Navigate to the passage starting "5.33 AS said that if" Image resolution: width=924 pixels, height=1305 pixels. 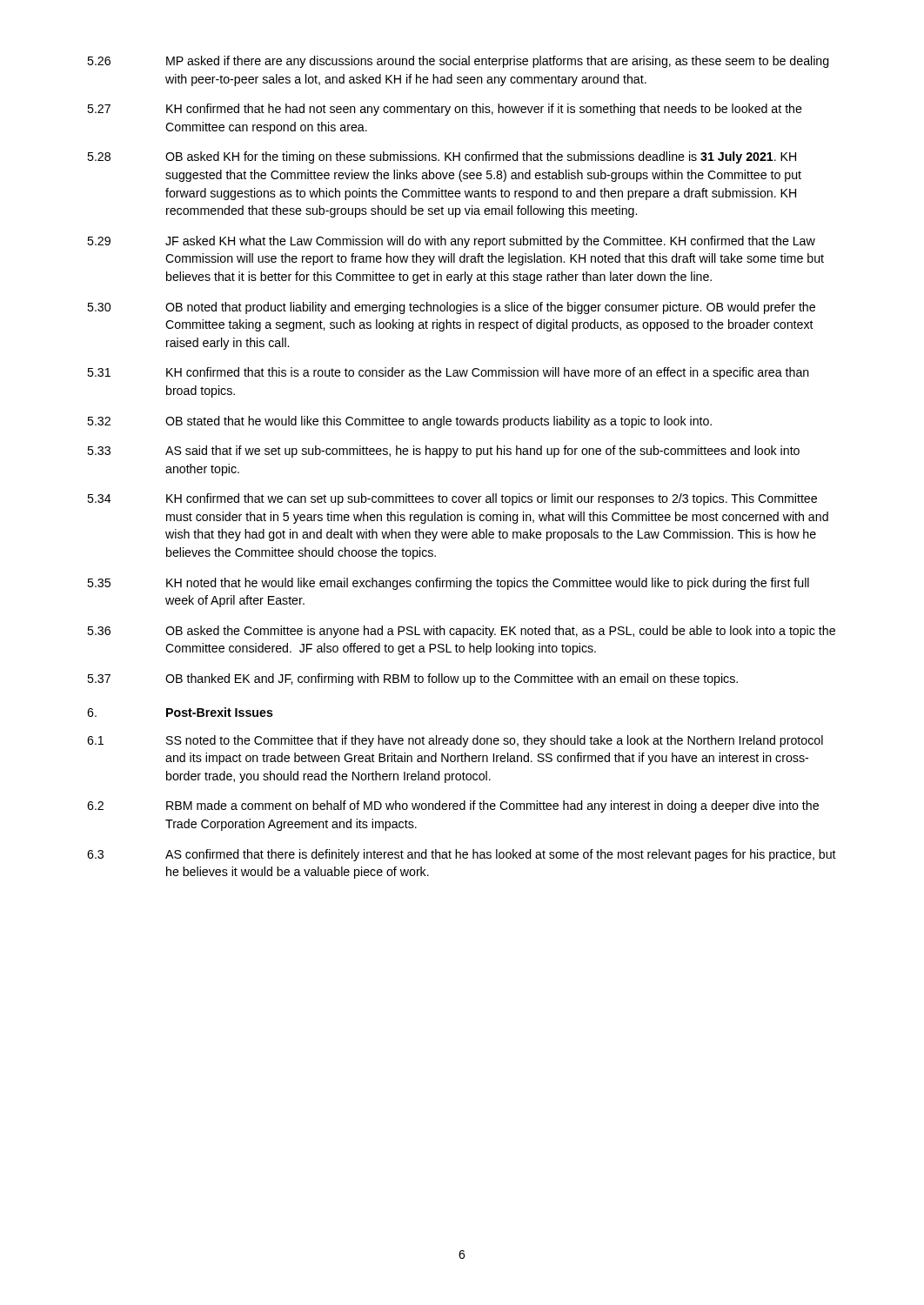click(462, 460)
